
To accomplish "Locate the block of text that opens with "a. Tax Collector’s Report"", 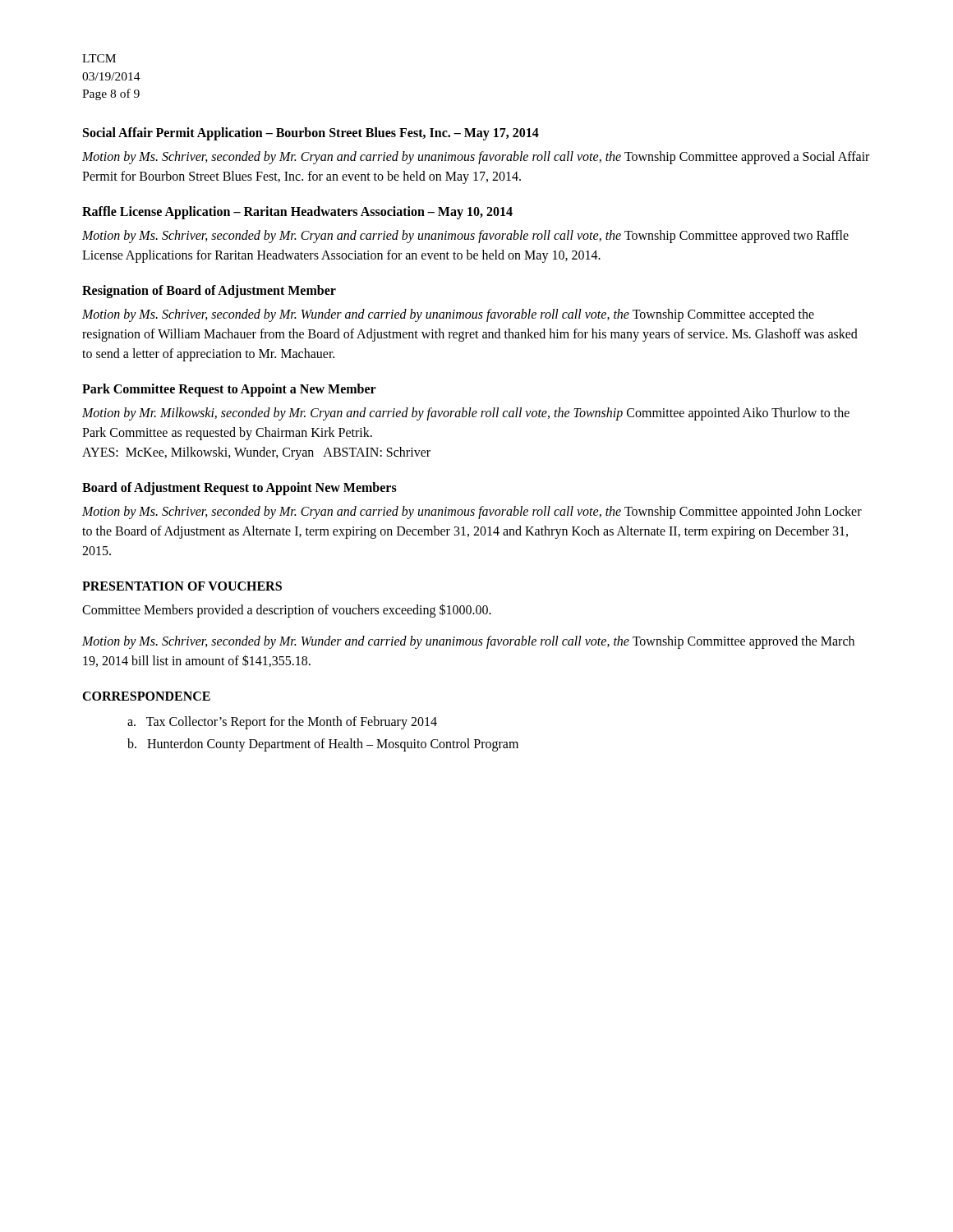I will [x=282, y=722].
